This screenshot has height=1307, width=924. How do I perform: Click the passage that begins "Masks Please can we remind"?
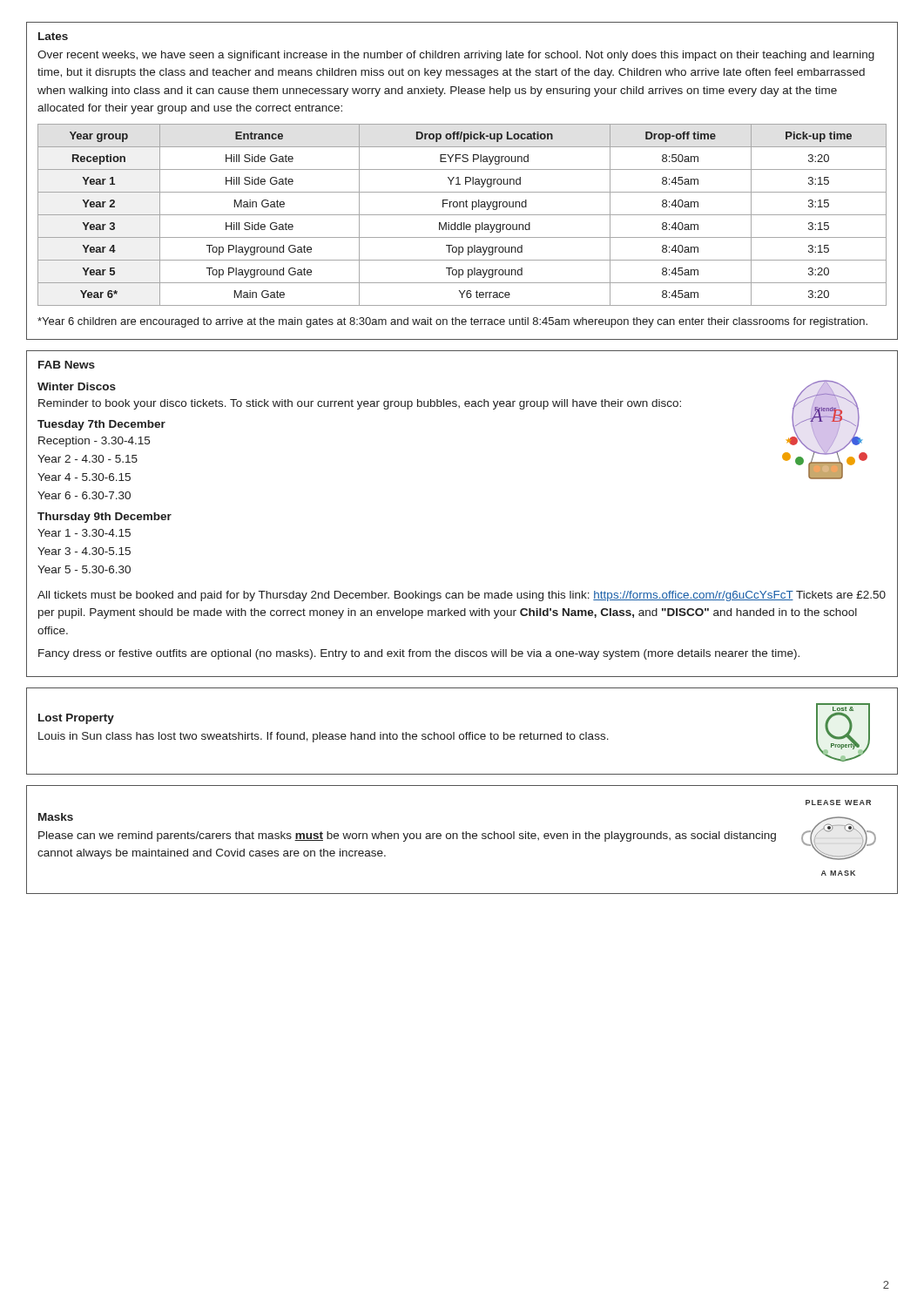(x=462, y=839)
